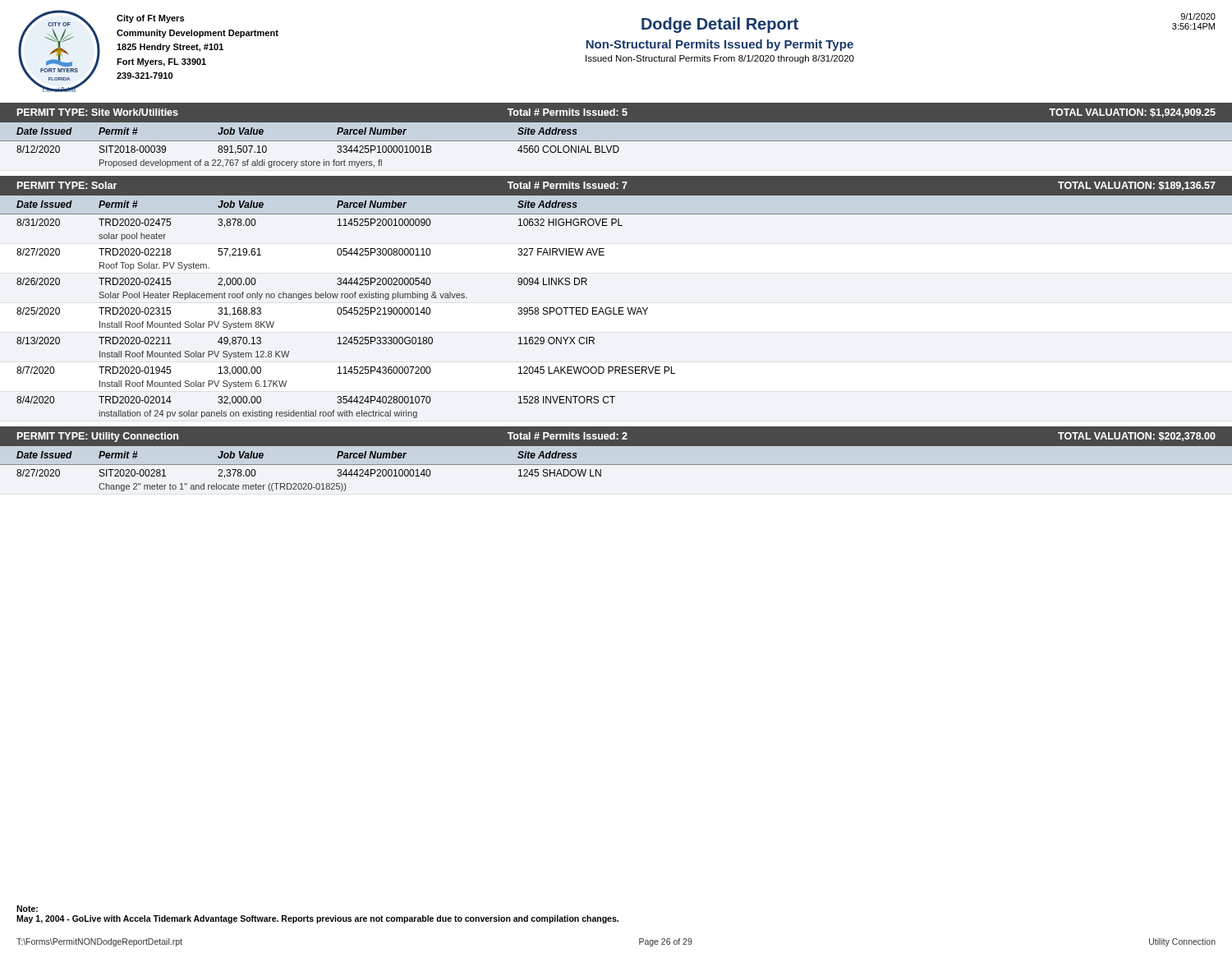Select the table that reads "8/31/2020 TRD2020-02475 3,878.00"
The height and width of the screenshot is (953, 1232).
(x=616, y=229)
